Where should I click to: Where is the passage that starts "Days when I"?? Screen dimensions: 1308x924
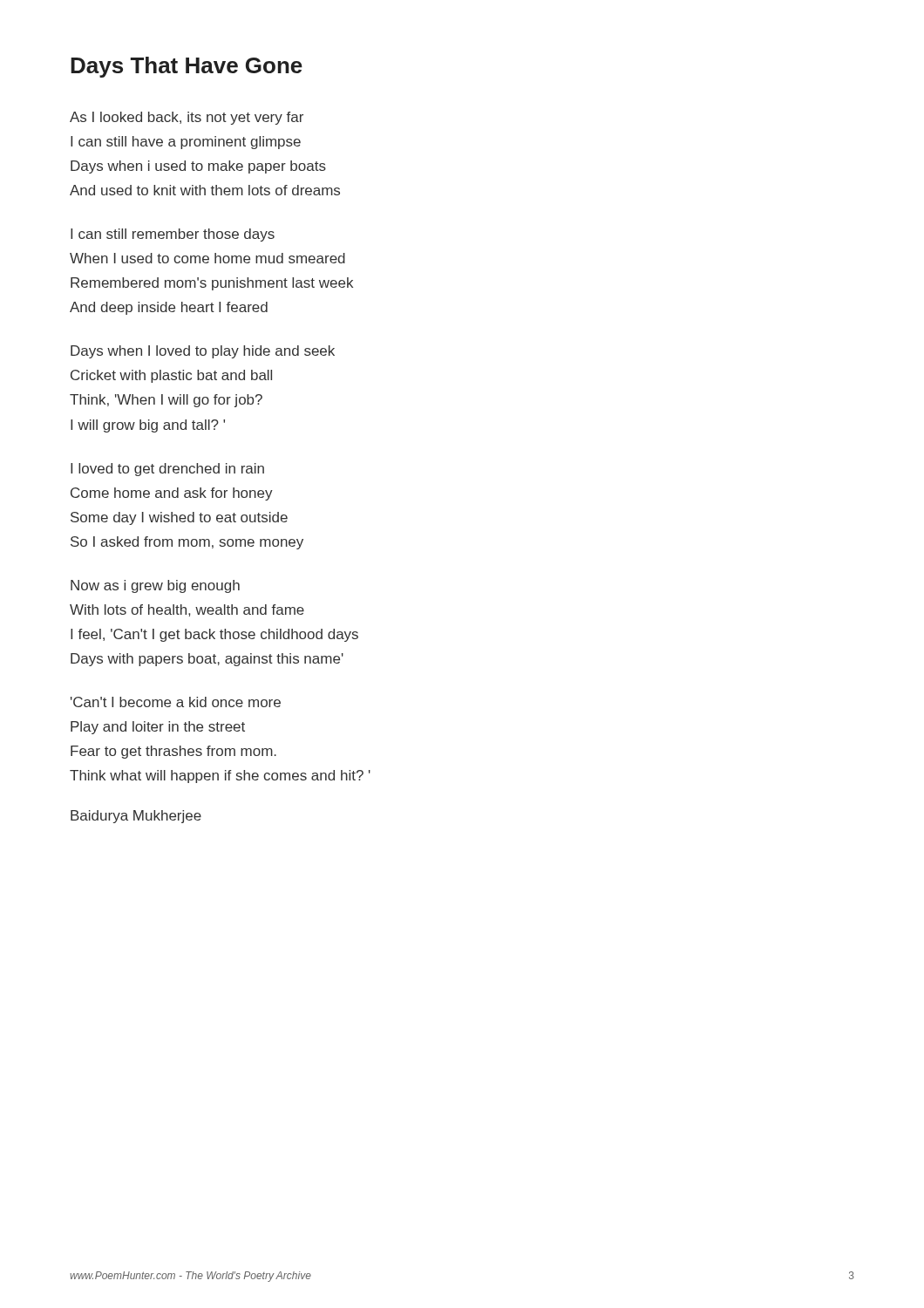click(x=202, y=388)
